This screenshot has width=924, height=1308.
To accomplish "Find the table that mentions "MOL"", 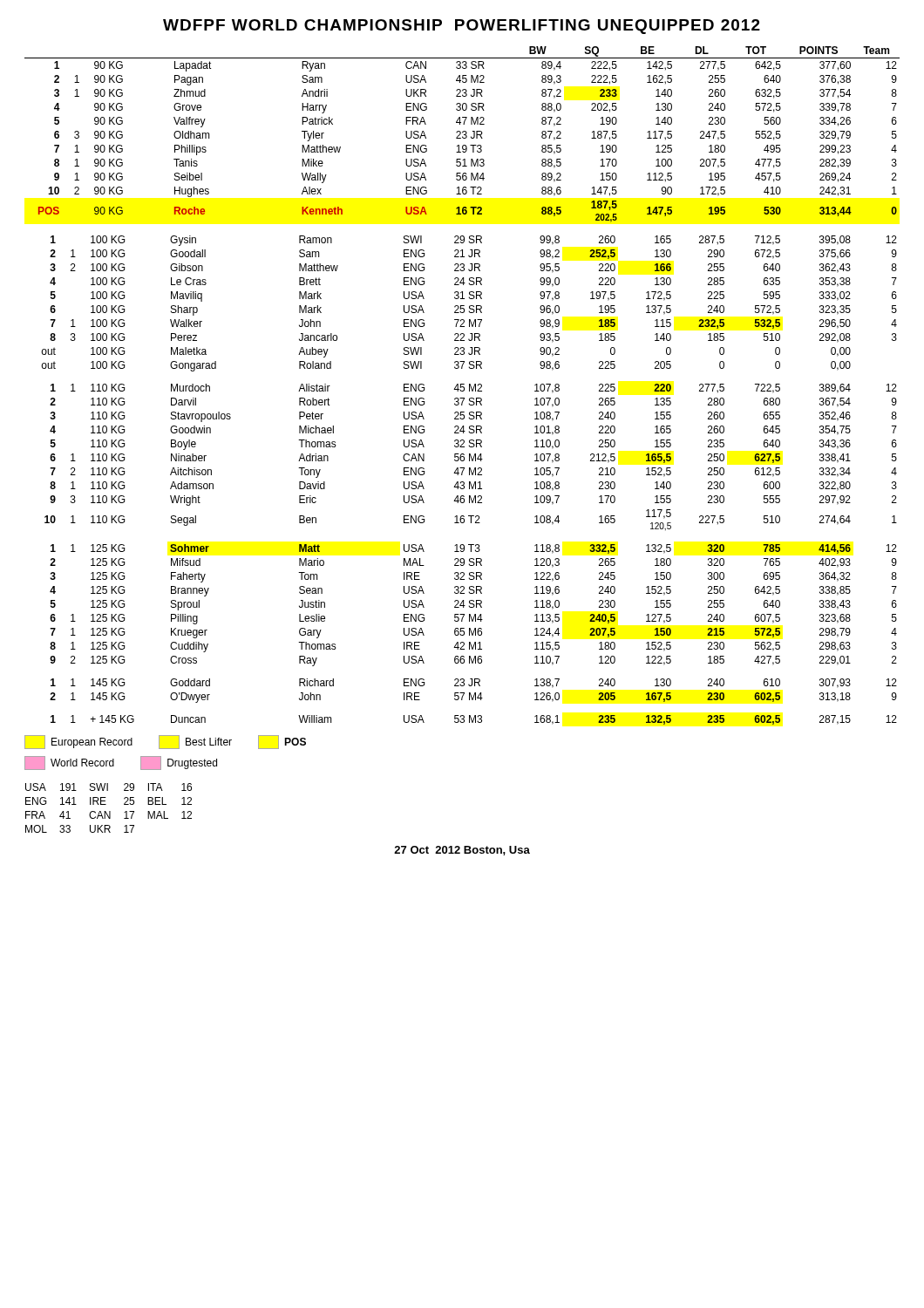I will pos(462,808).
